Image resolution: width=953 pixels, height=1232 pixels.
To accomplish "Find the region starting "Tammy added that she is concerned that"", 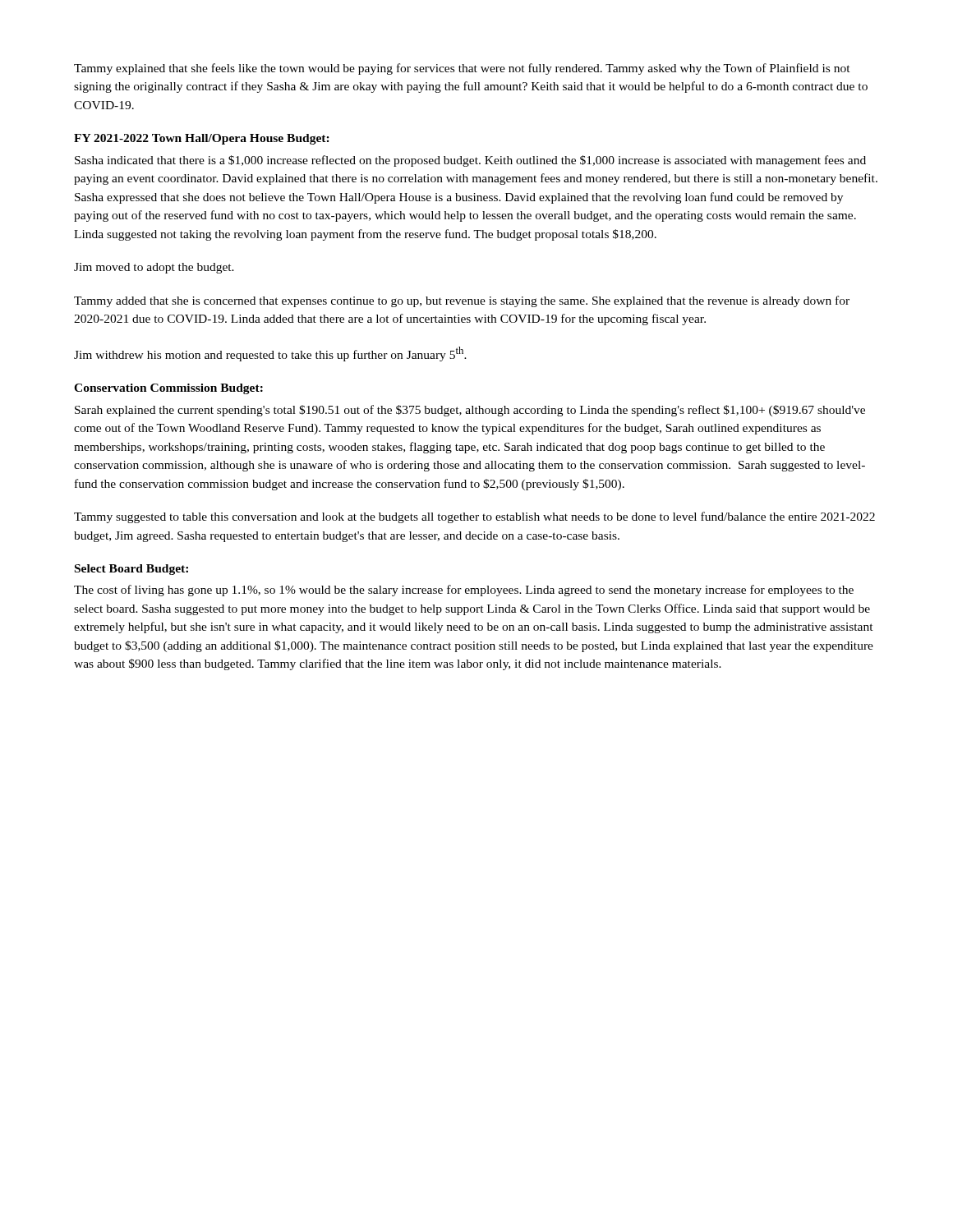I will pos(462,309).
